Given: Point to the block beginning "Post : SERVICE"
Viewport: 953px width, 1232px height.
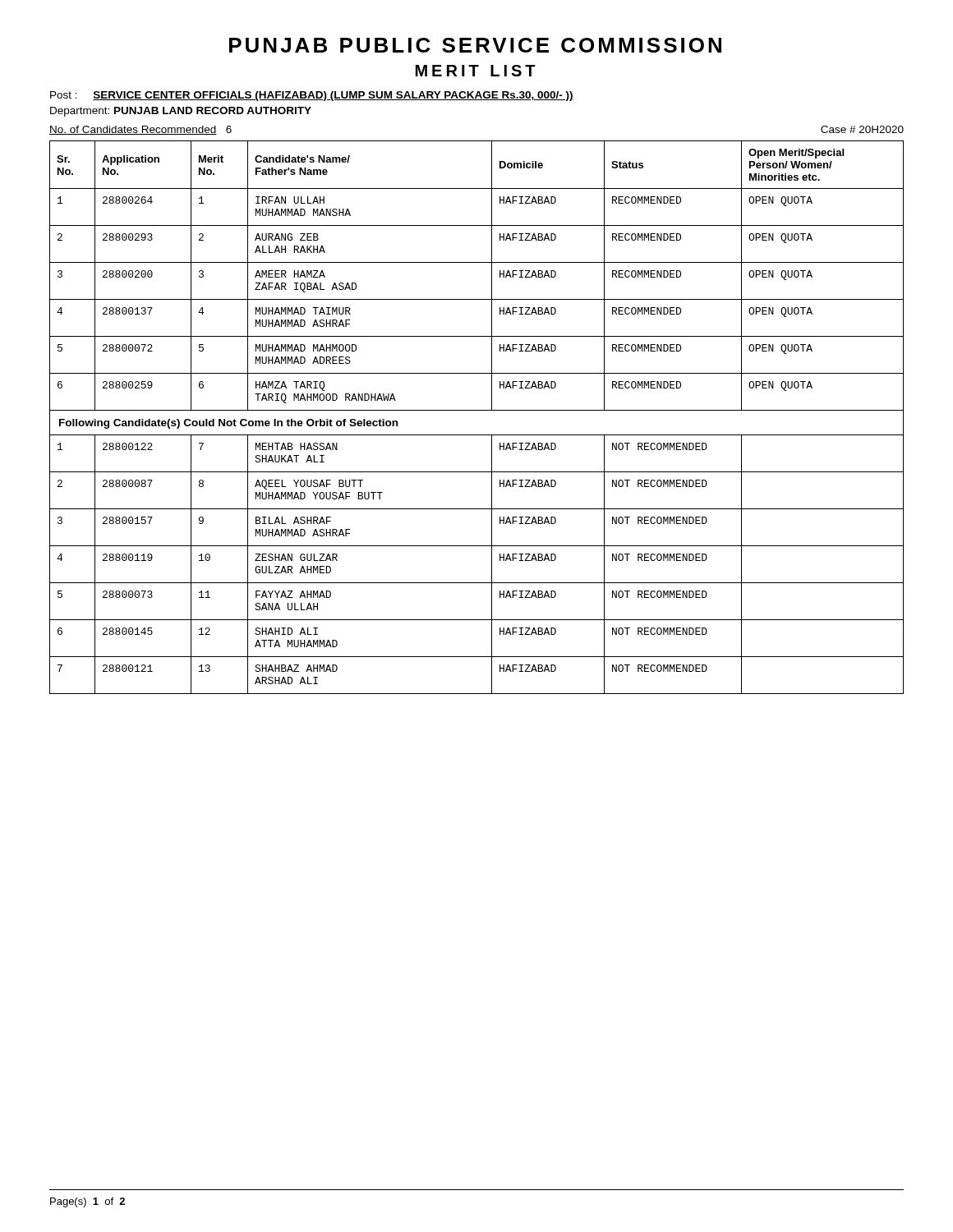Looking at the screenshot, I should click(311, 95).
